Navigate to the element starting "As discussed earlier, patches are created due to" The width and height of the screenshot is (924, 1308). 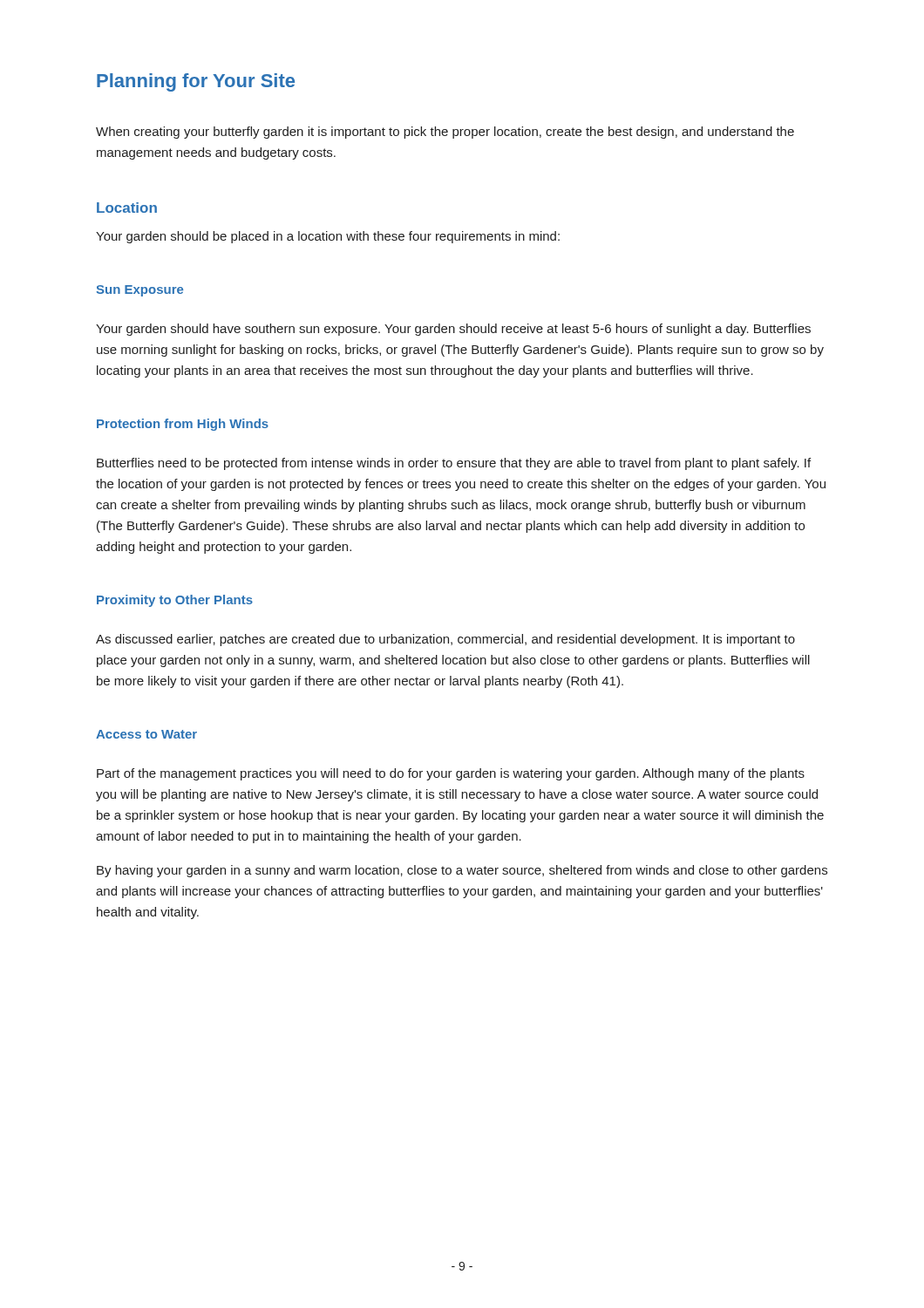(462, 660)
